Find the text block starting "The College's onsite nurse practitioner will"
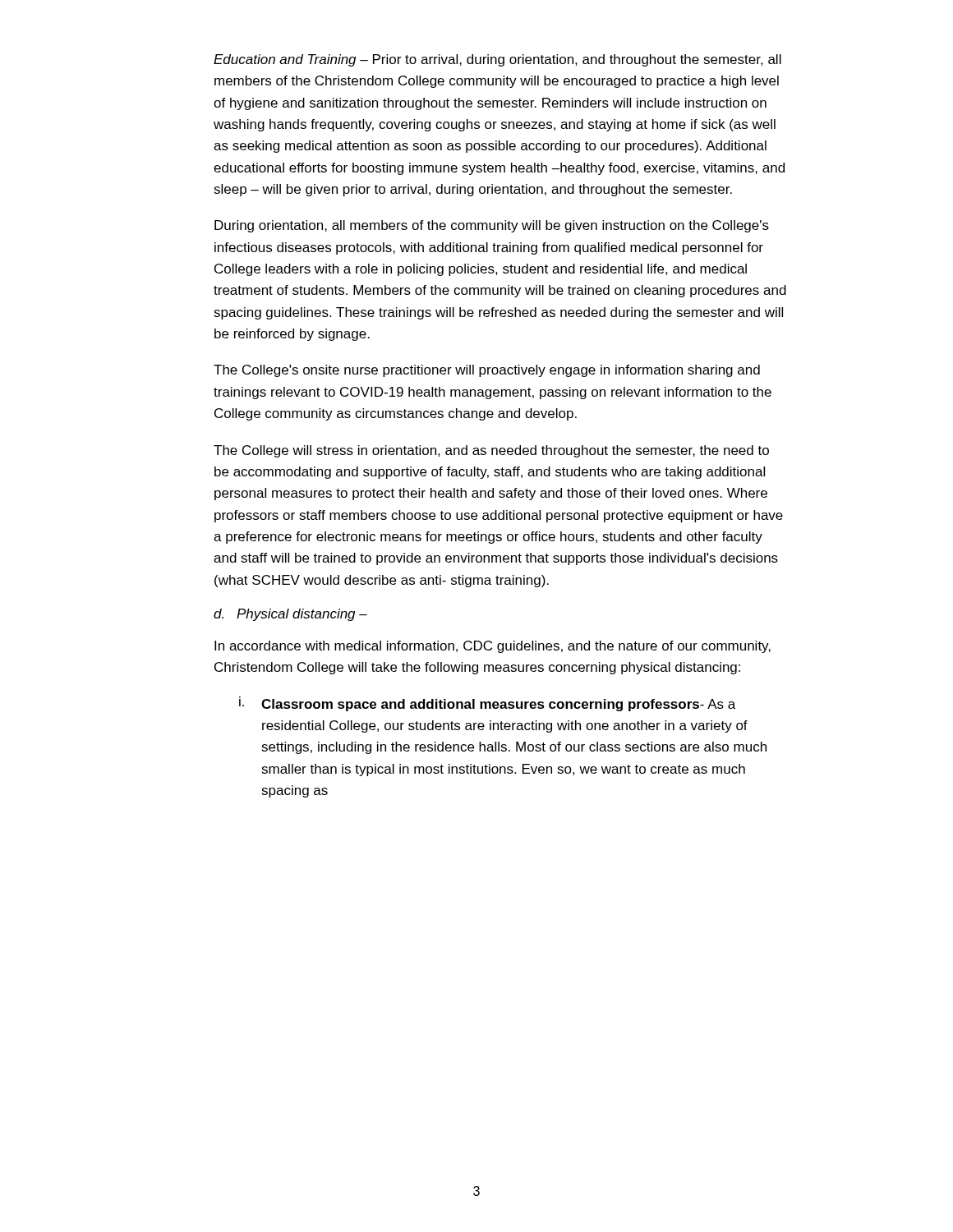Viewport: 953px width, 1232px height. (501, 393)
